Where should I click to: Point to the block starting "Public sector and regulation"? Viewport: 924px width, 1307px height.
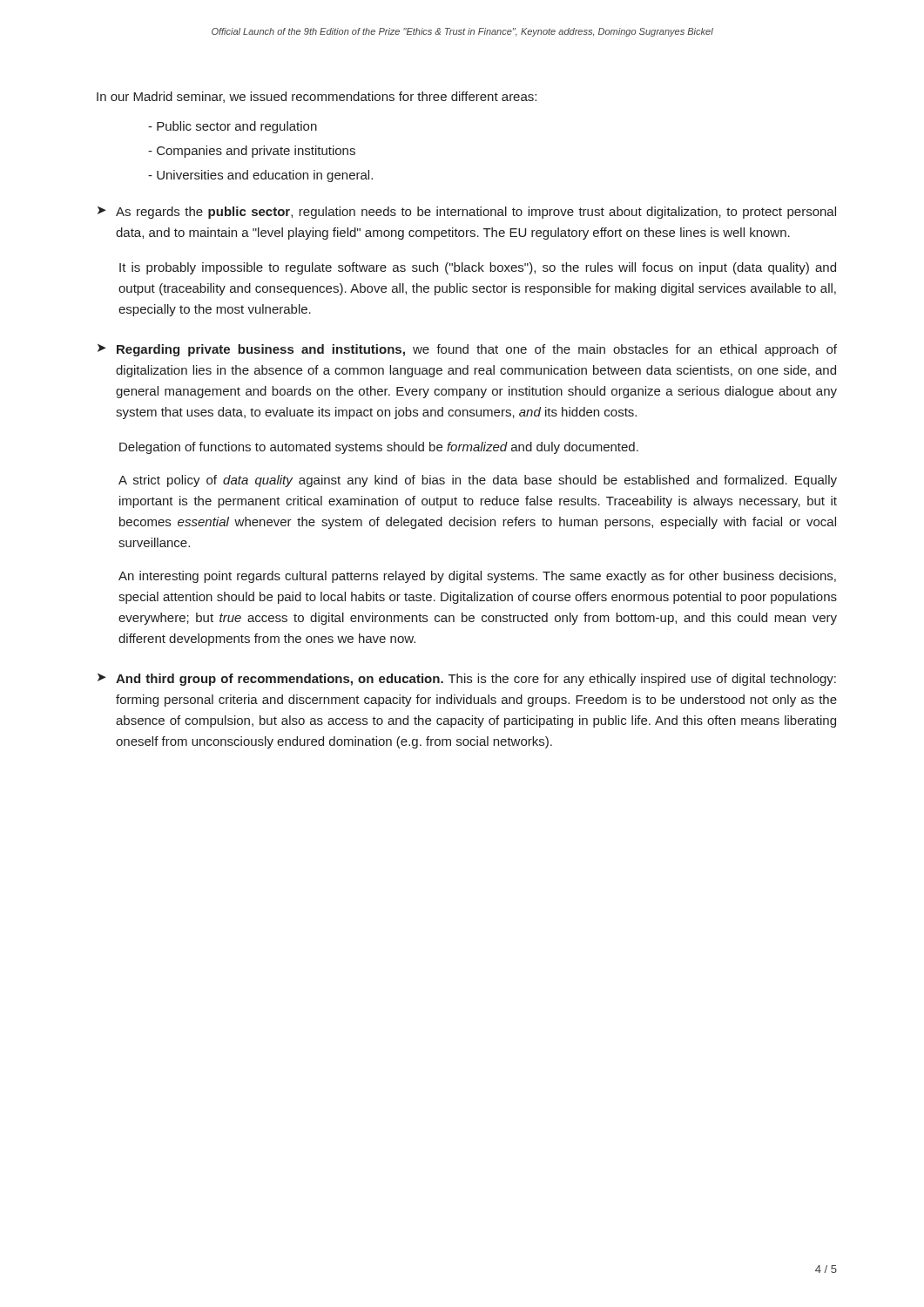[x=233, y=125]
